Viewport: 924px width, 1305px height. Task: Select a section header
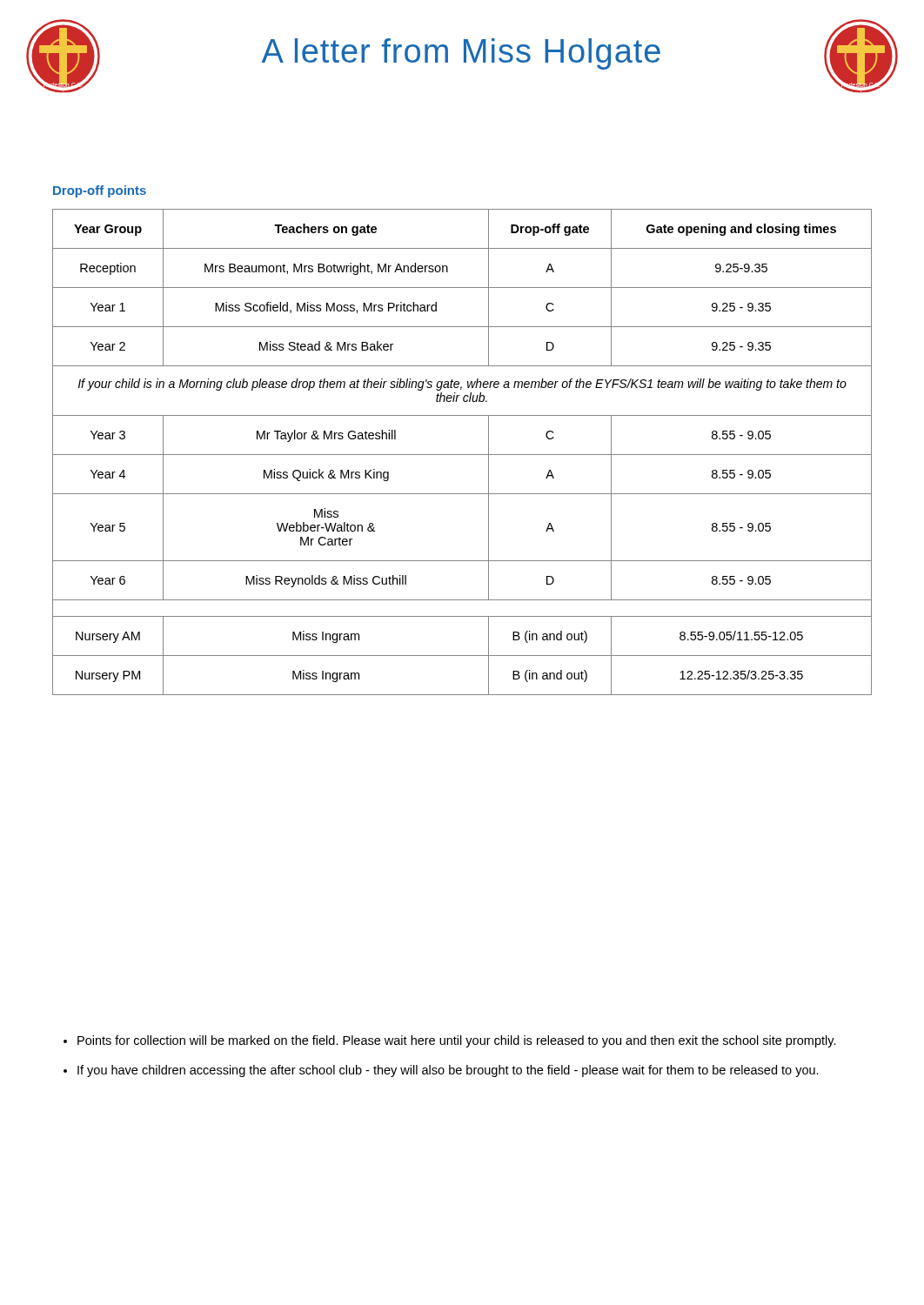click(x=99, y=190)
